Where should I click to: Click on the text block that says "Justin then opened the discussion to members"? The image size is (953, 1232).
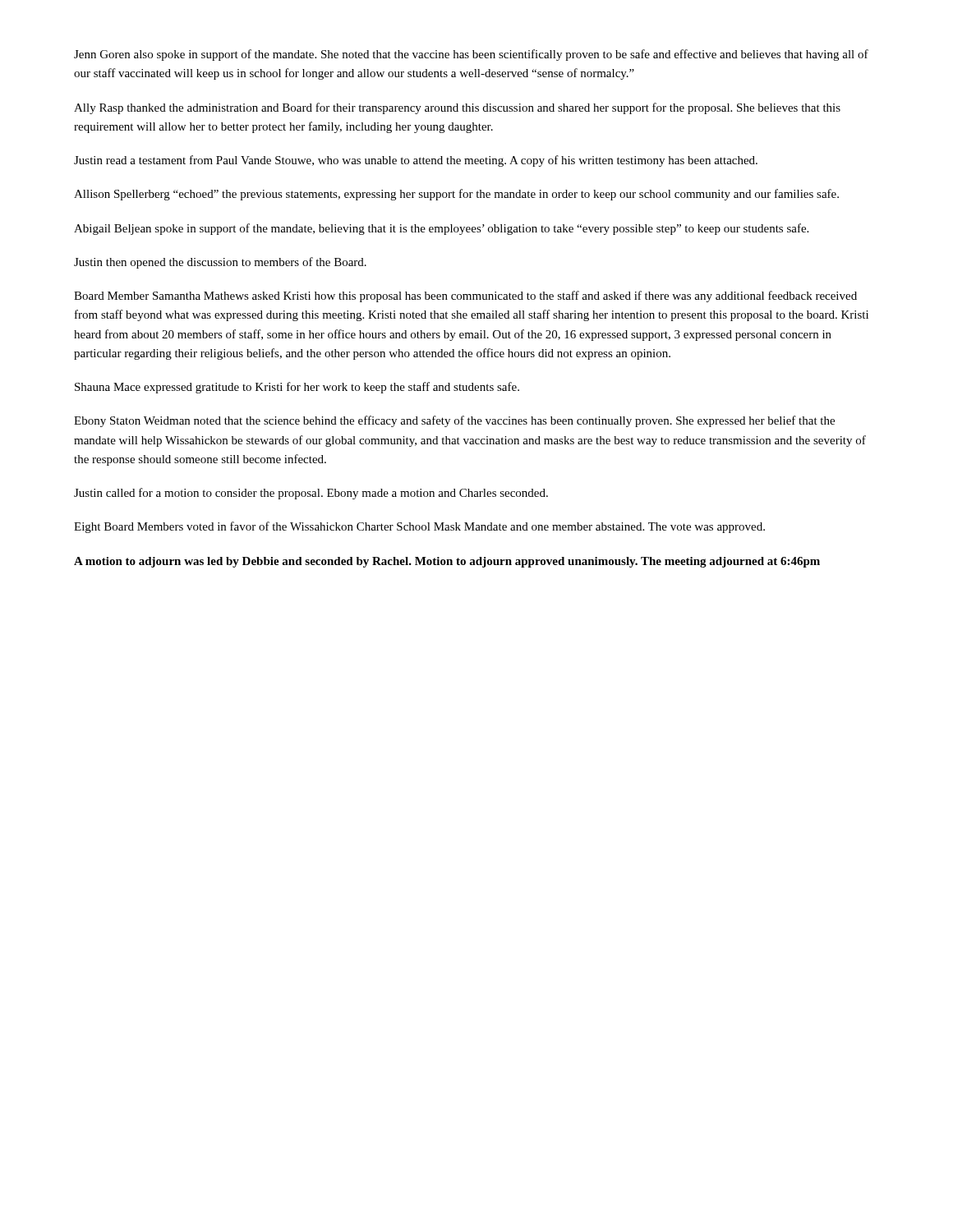click(220, 262)
